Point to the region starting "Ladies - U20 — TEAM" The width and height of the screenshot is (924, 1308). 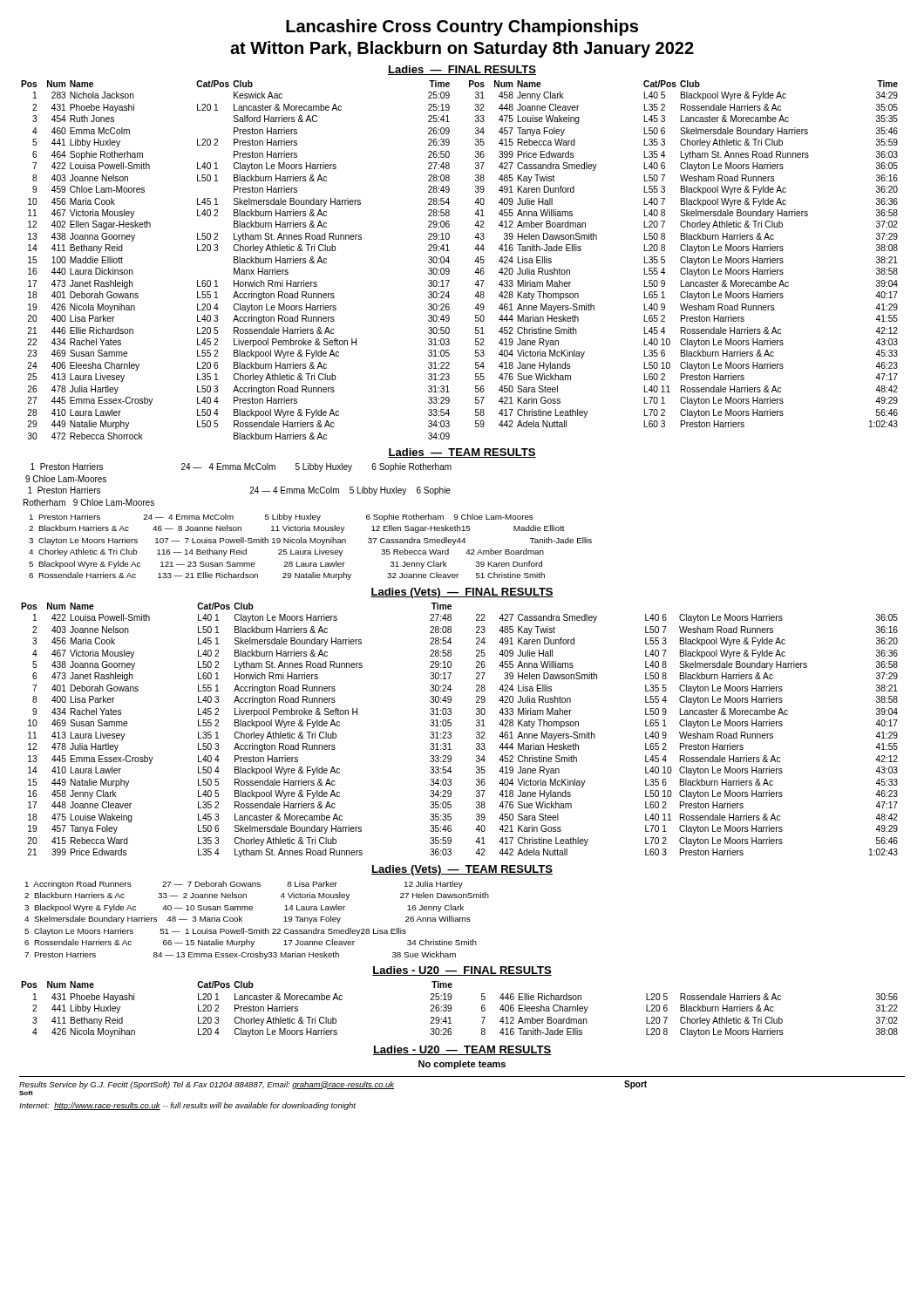coord(462,1049)
